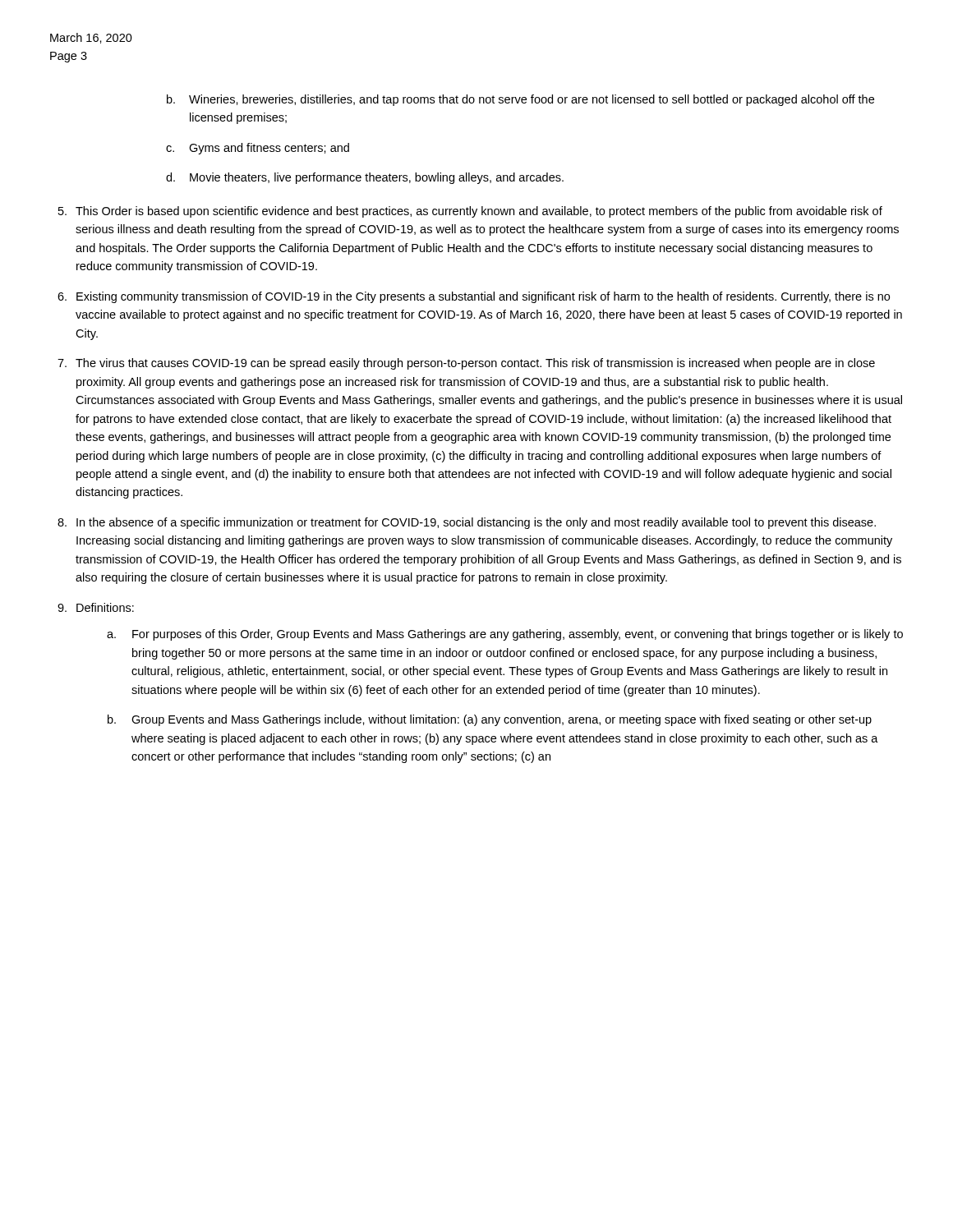Point to the element starting "b. Wineries, breweries, distilleries, and tap"

coord(535,109)
